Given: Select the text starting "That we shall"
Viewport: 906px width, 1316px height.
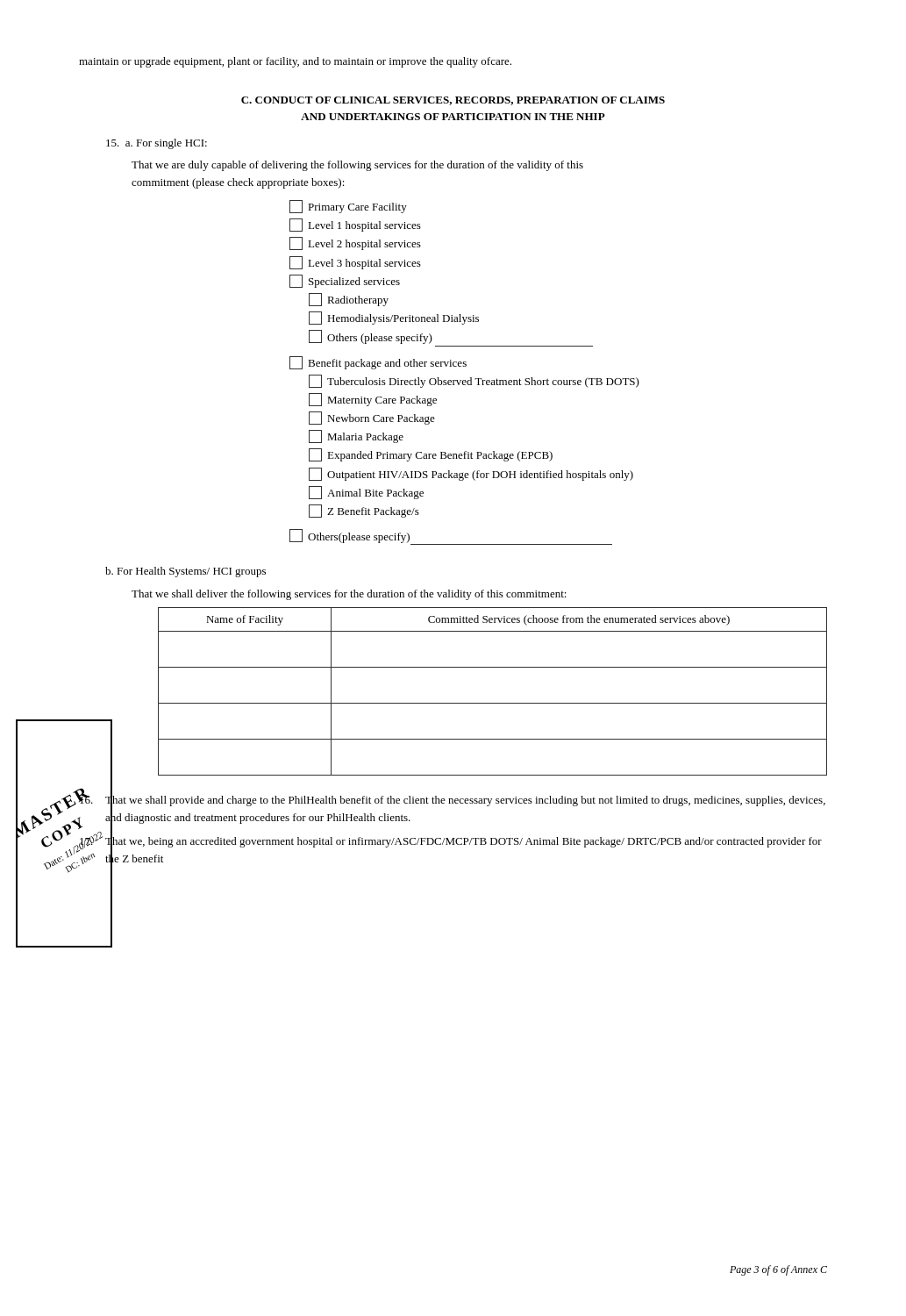Looking at the screenshot, I should pyautogui.click(x=349, y=593).
